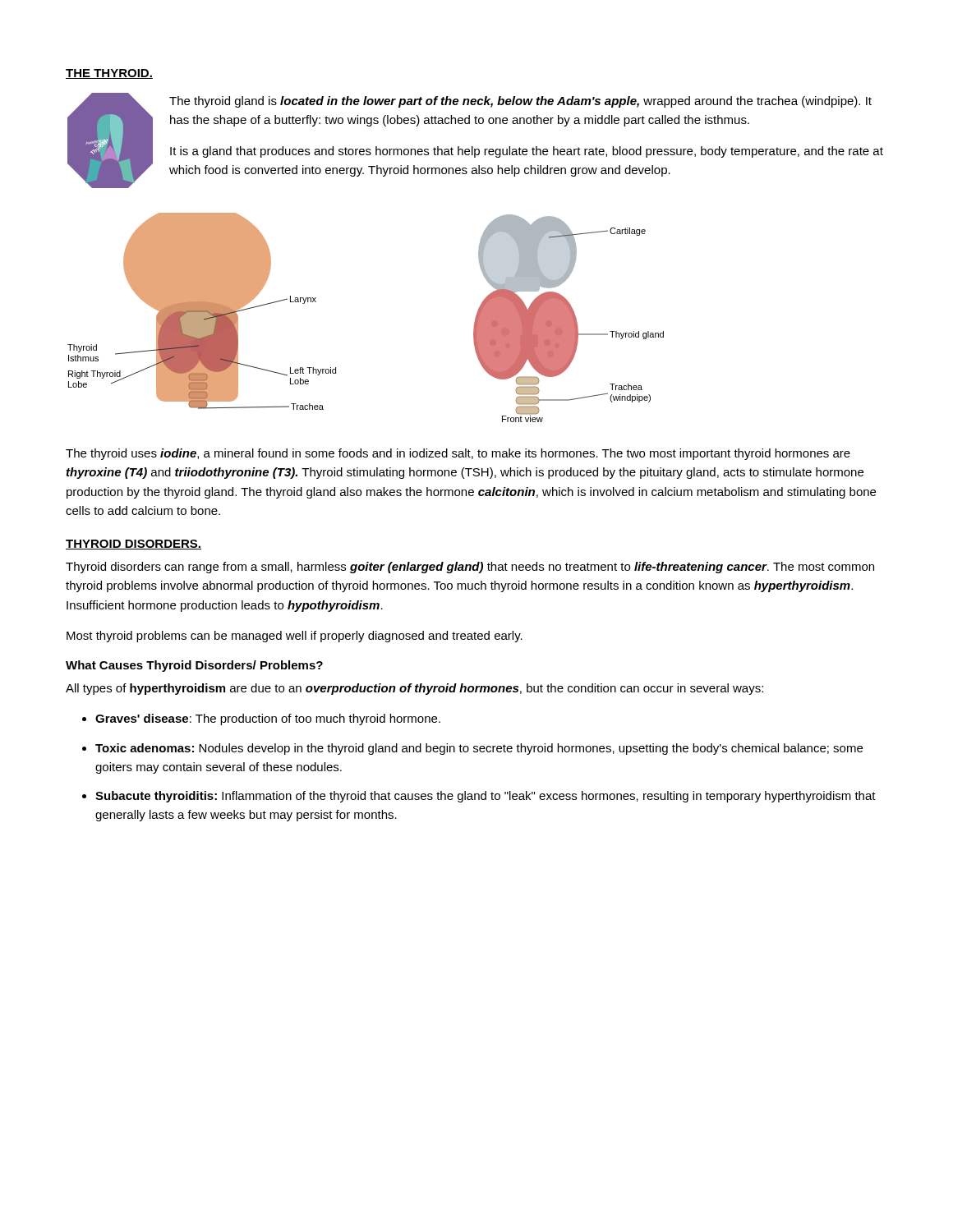The height and width of the screenshot is (1232, 953).
Task: Find the region starting "The thyroid gland is located in the lower"
Action: click(x=520, y=110)
